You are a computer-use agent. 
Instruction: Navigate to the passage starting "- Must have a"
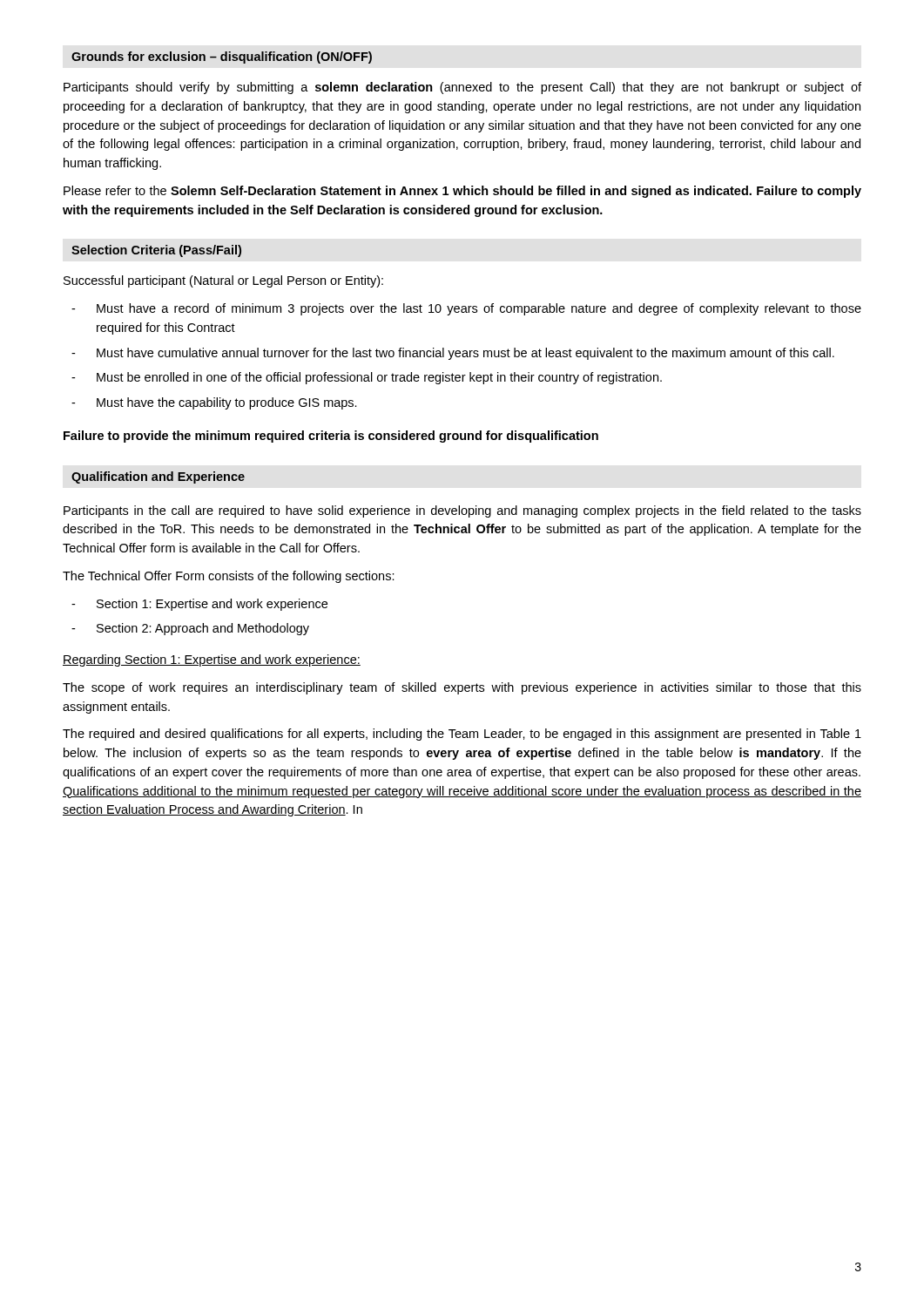(x=462, y=319)
